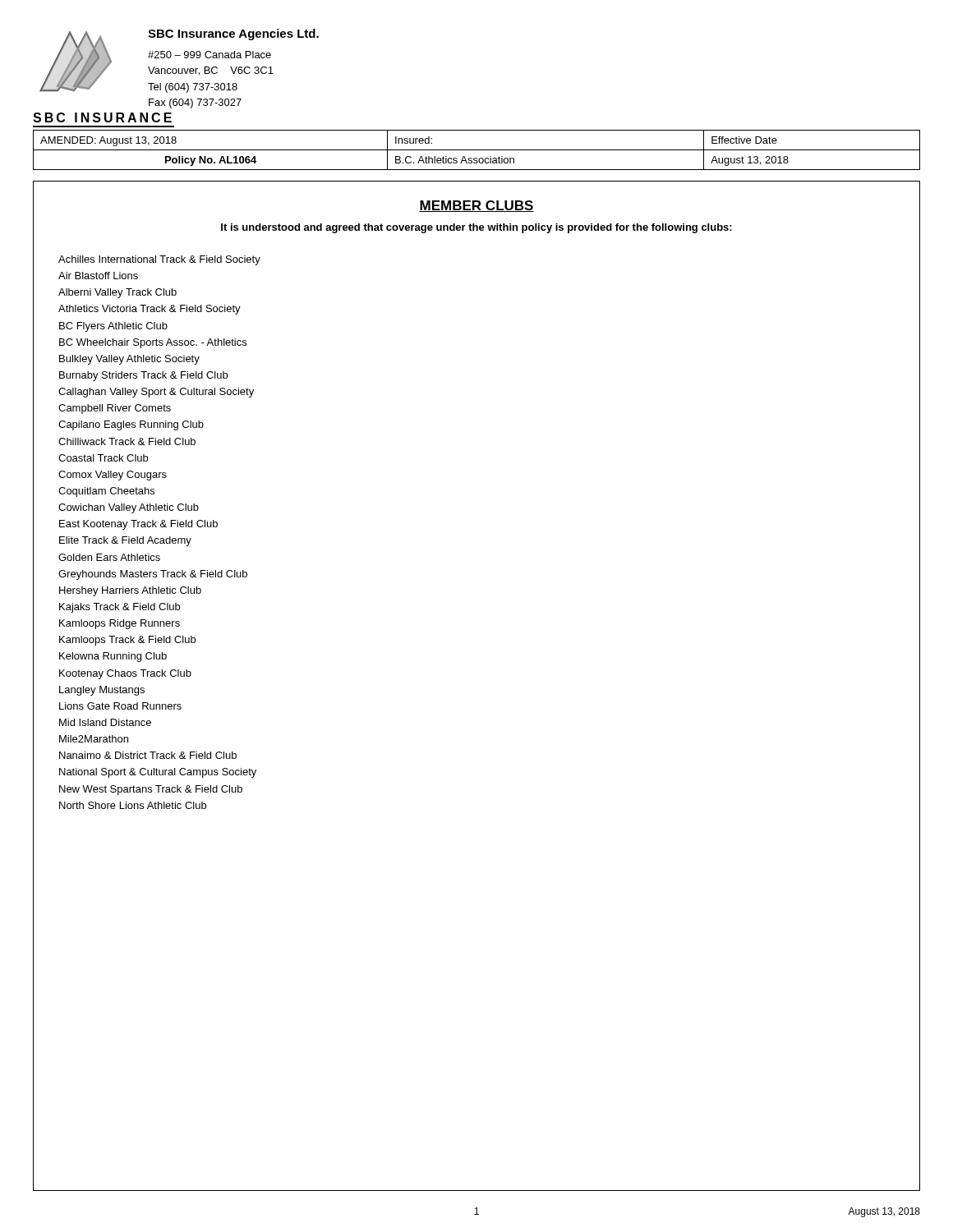953x1232 pixels.
Task: Find "Coastal Track Club" on this page
Action: coord(103,458)
